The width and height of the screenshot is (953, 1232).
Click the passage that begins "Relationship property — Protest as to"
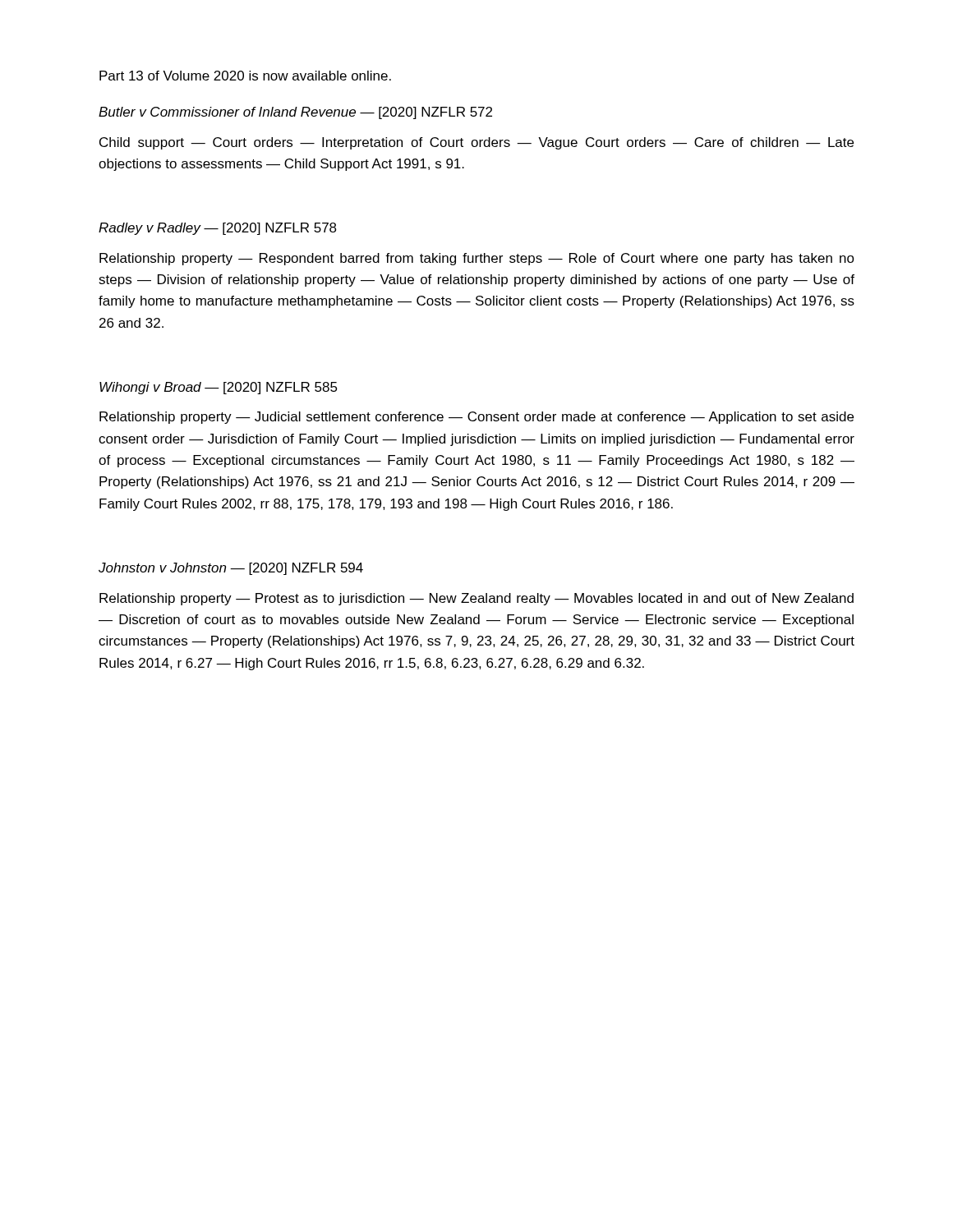476,630
